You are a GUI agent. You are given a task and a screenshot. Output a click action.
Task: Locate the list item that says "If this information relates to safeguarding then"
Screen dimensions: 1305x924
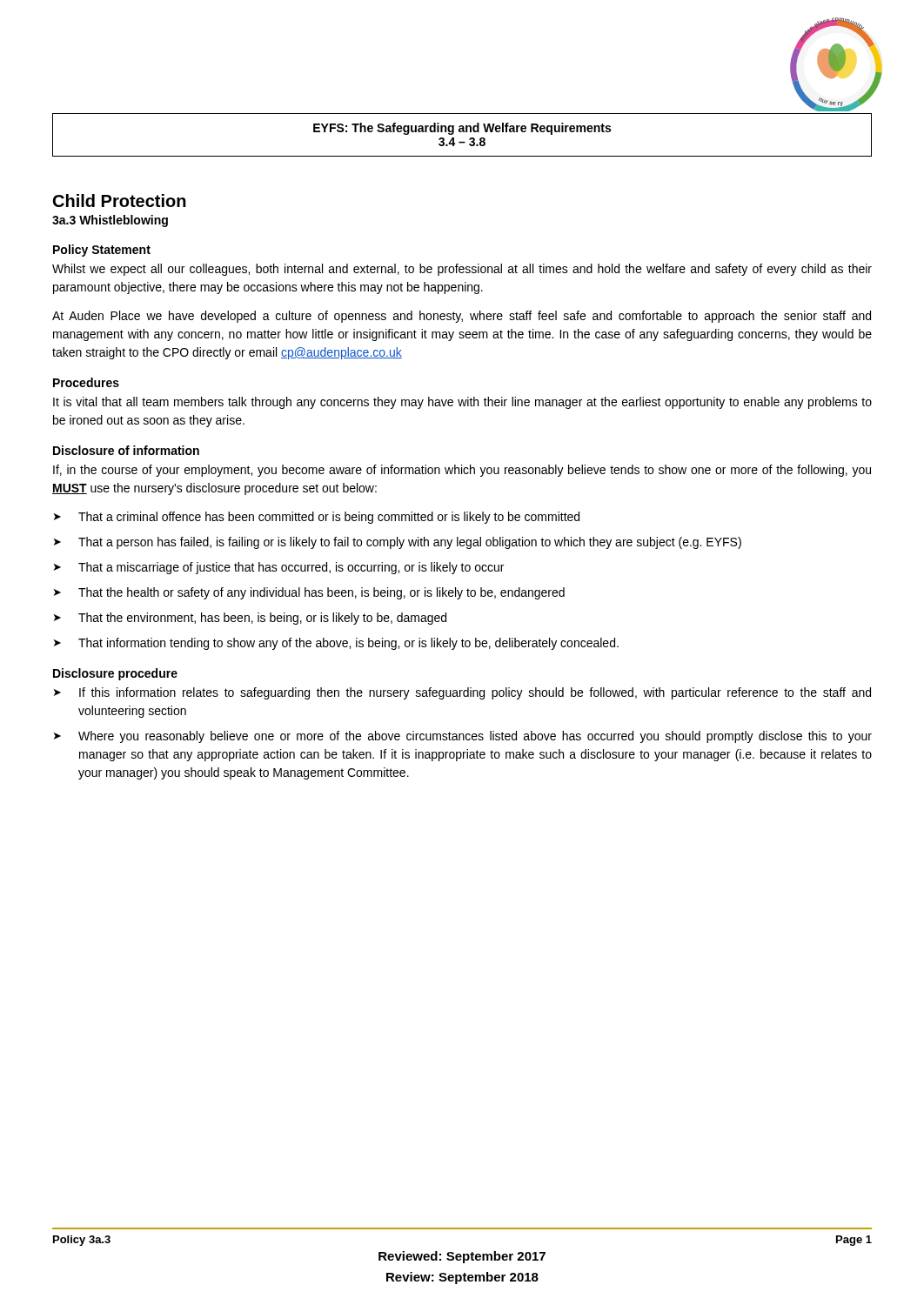tap(475, 702)
